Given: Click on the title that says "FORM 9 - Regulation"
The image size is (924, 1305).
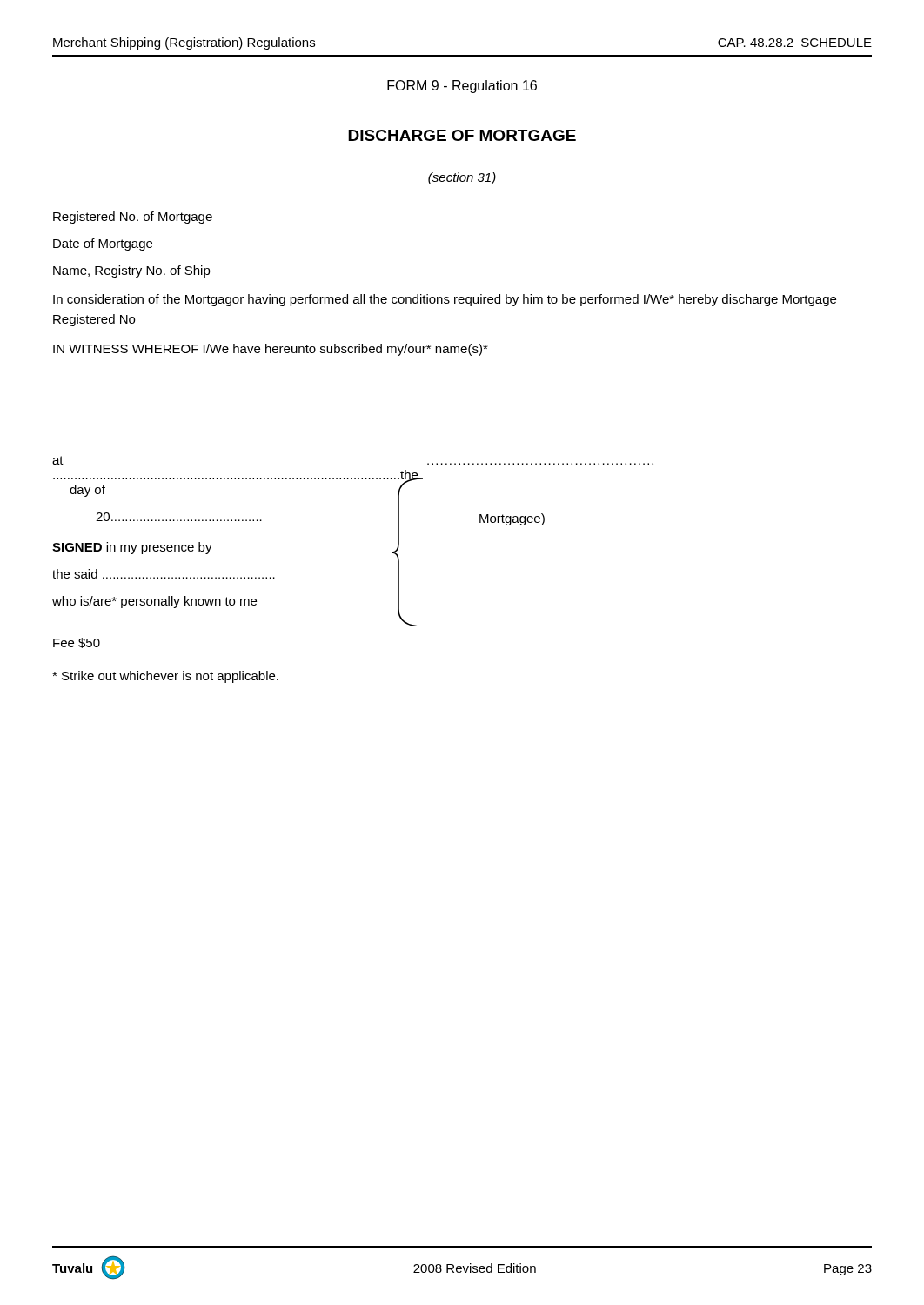Looking at the screenshot, I should pos(462,86).
